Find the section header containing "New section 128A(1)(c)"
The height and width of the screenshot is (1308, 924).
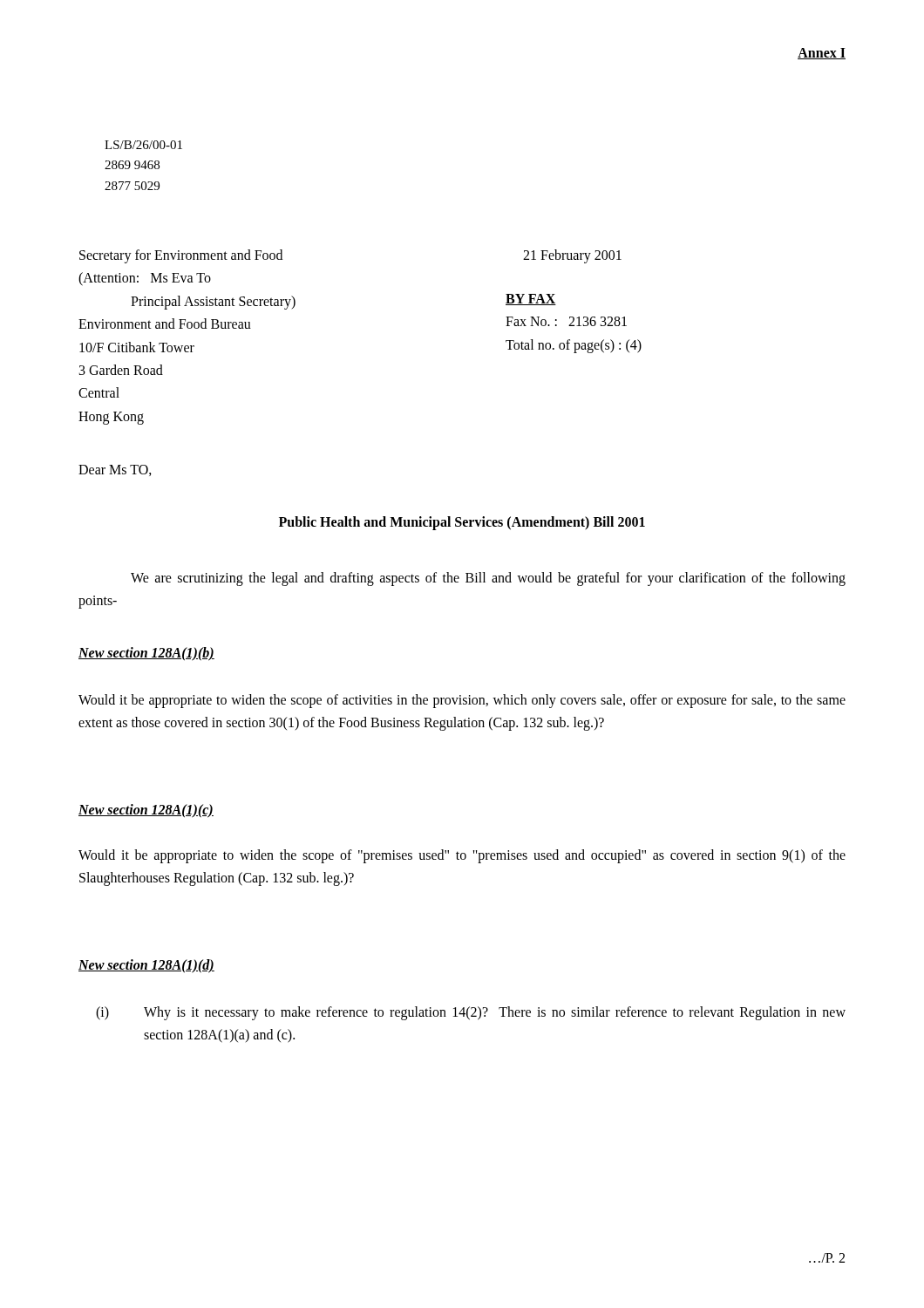pos(146,810)
